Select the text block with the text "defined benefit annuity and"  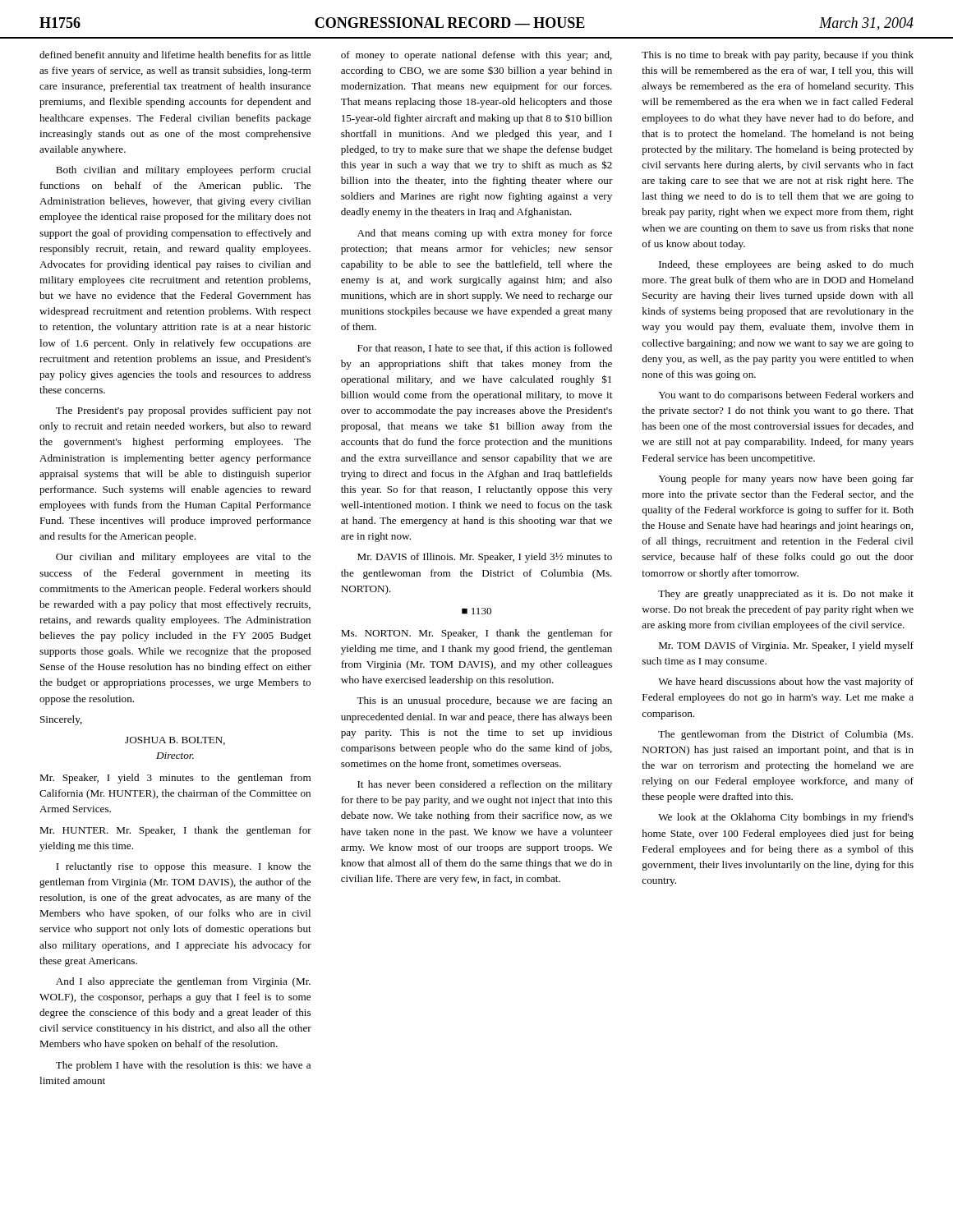click(x=175, y=567)
